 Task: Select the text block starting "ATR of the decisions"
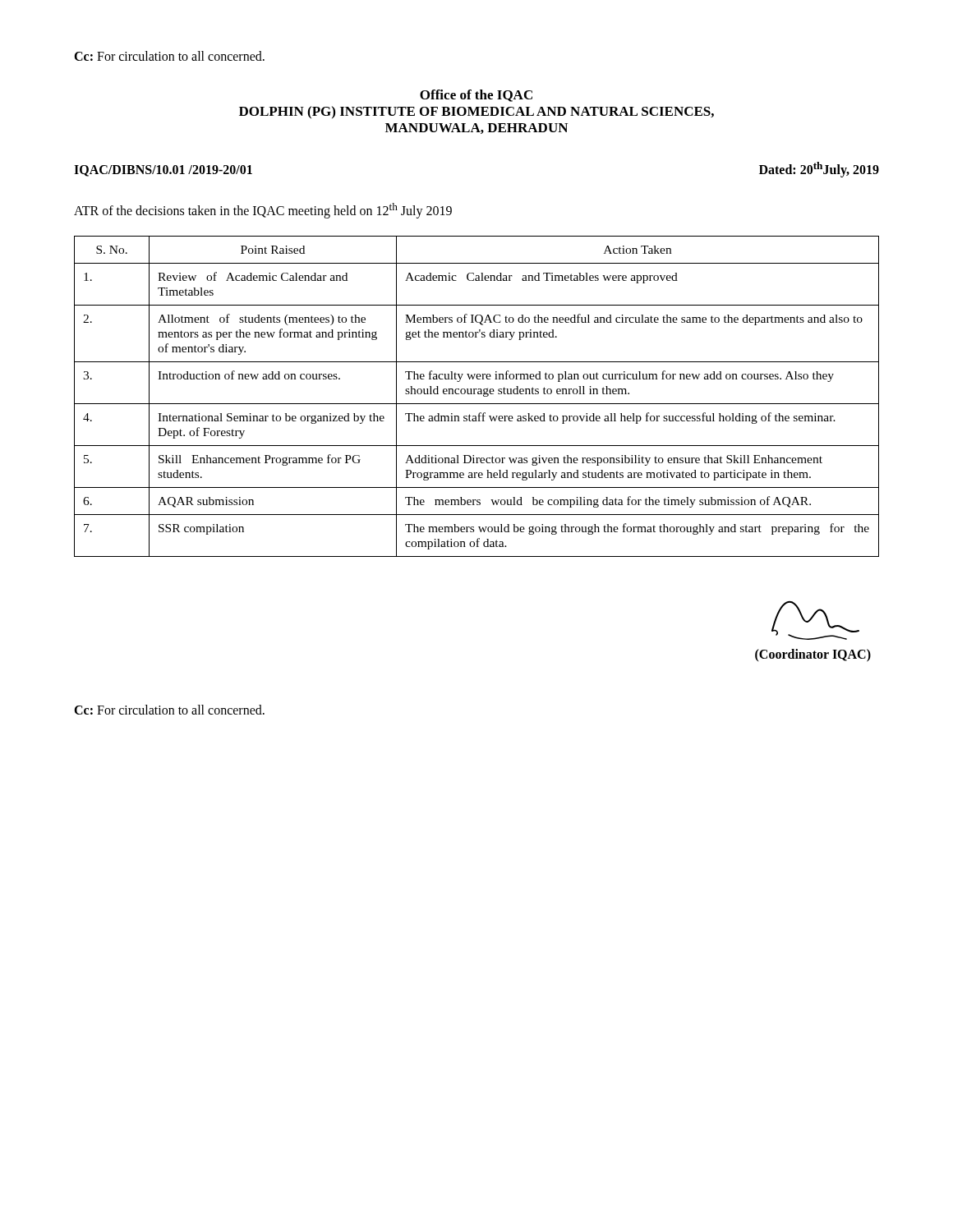click(263, 209)
